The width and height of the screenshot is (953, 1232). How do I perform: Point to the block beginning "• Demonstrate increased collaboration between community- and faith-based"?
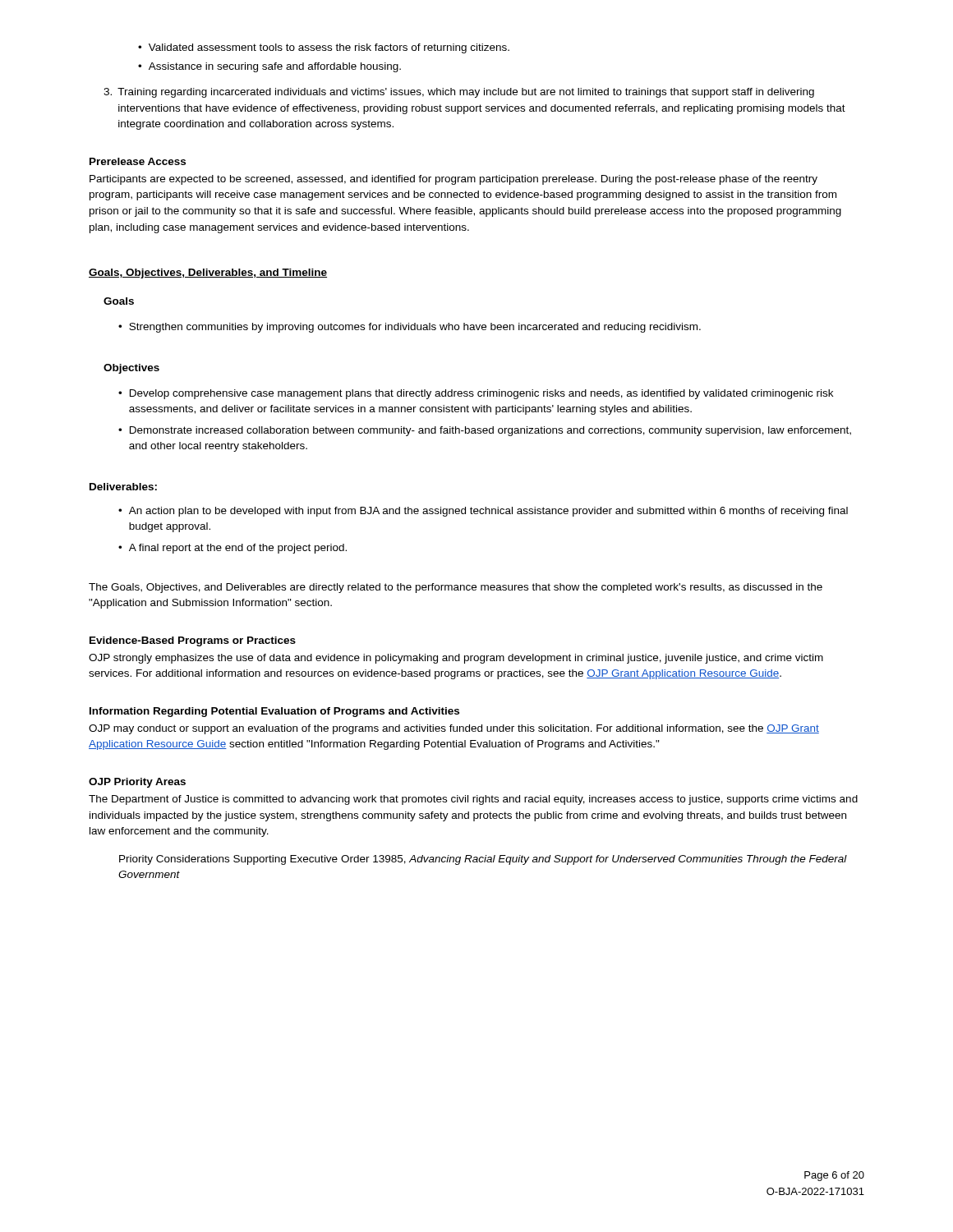491,438
